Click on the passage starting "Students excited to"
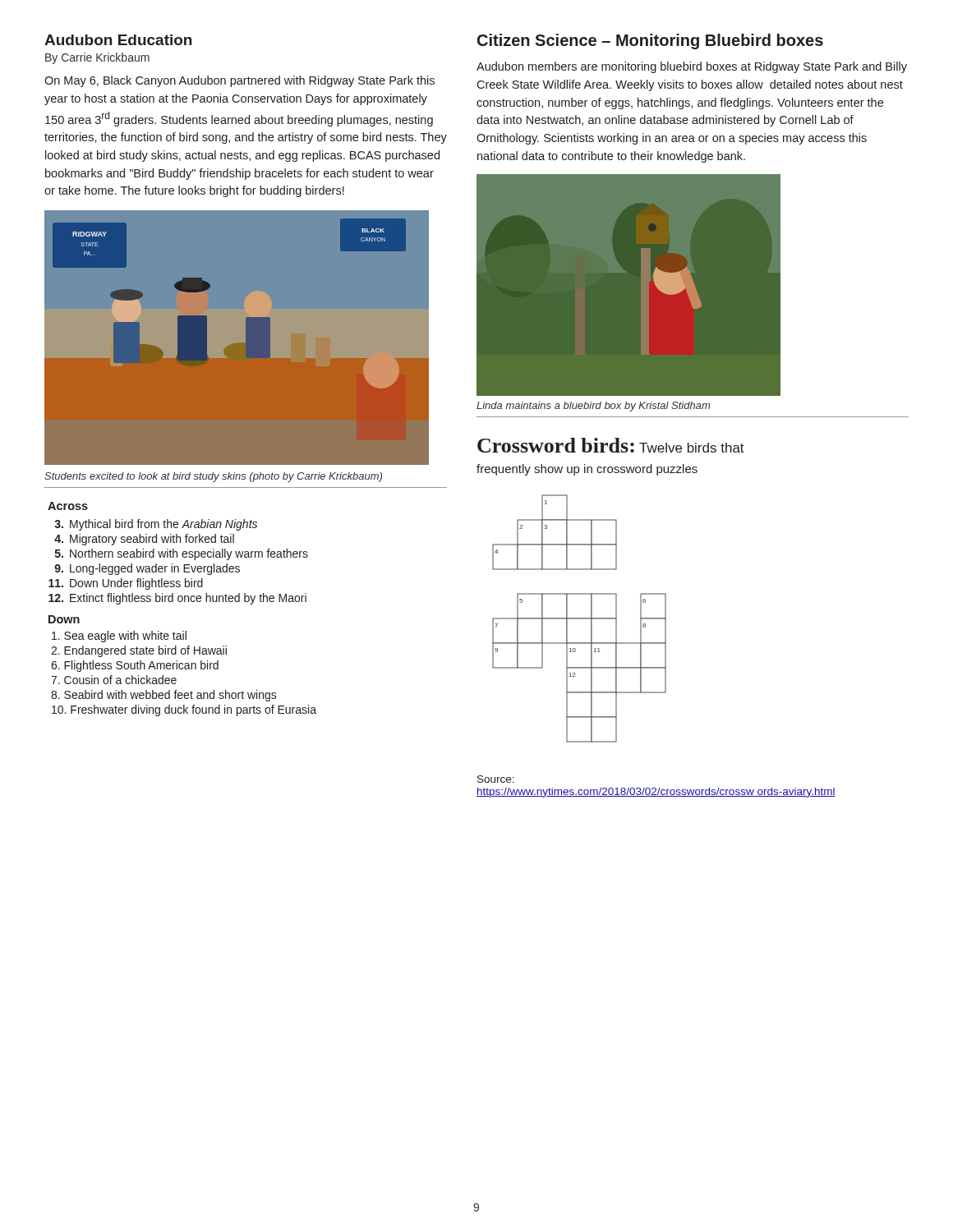 pos(214,476)
